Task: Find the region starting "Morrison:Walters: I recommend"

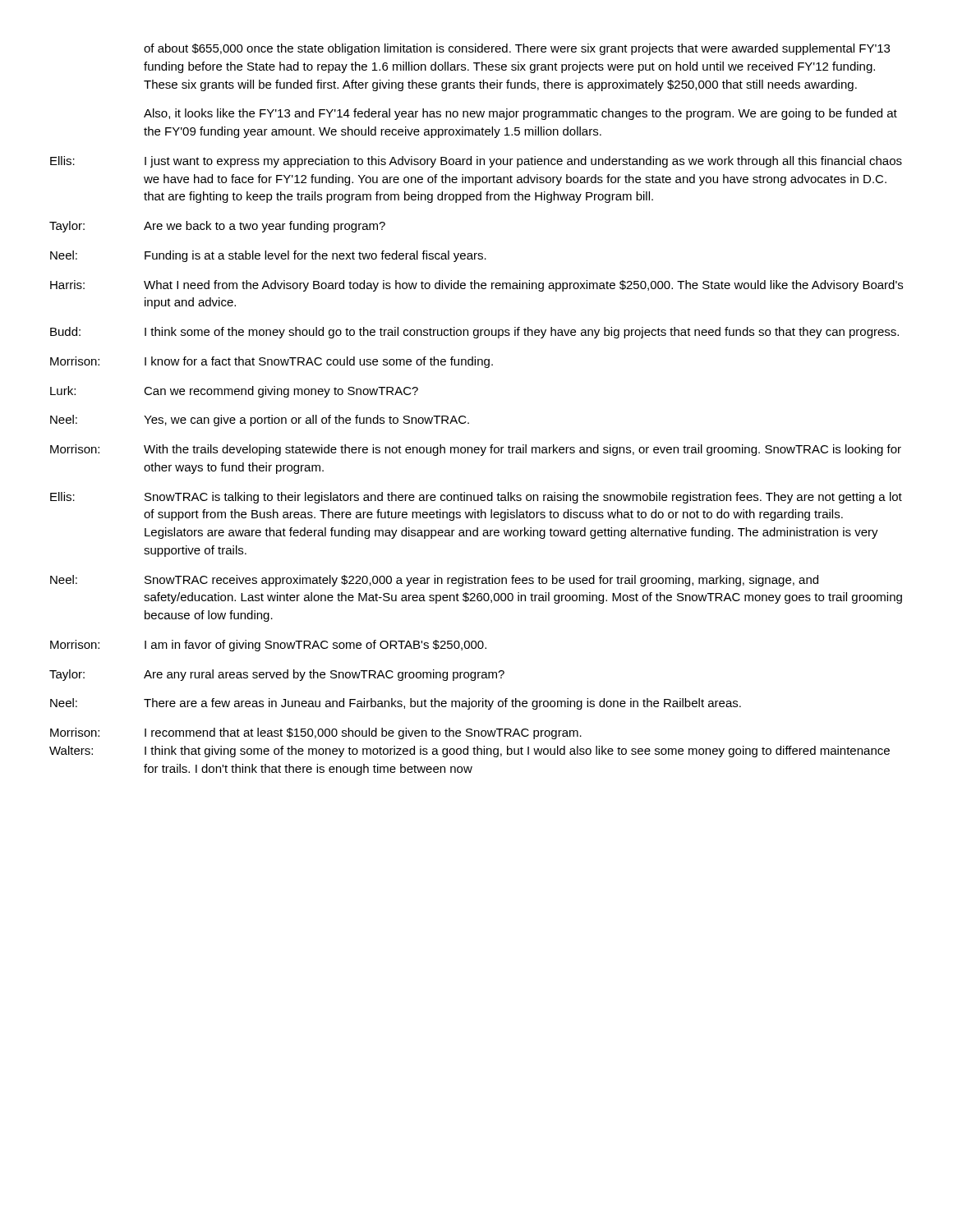Action: pos(476,750)
